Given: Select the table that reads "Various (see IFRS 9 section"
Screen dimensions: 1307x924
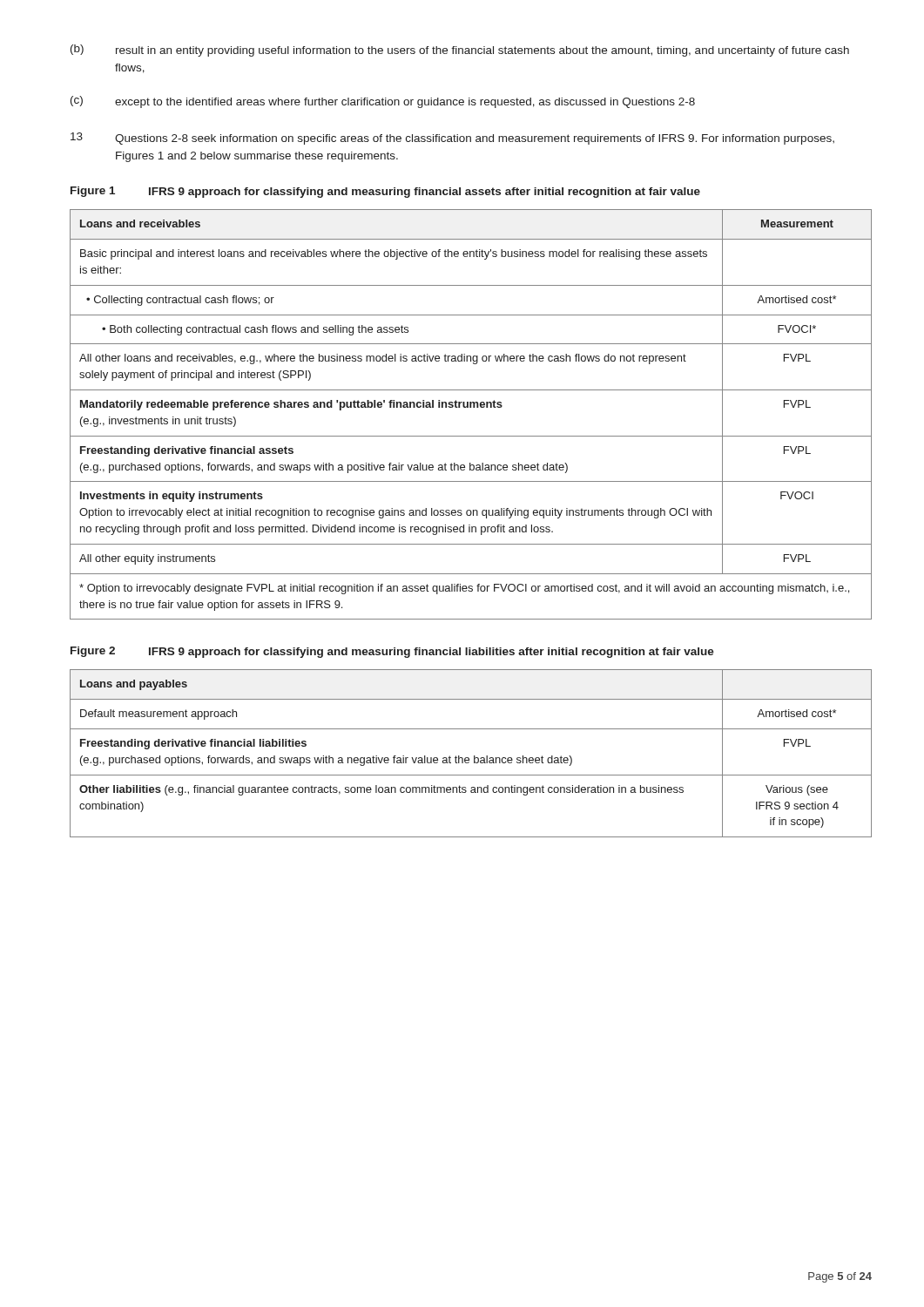Looking at the screenshot, I should [x=471, y=754].
